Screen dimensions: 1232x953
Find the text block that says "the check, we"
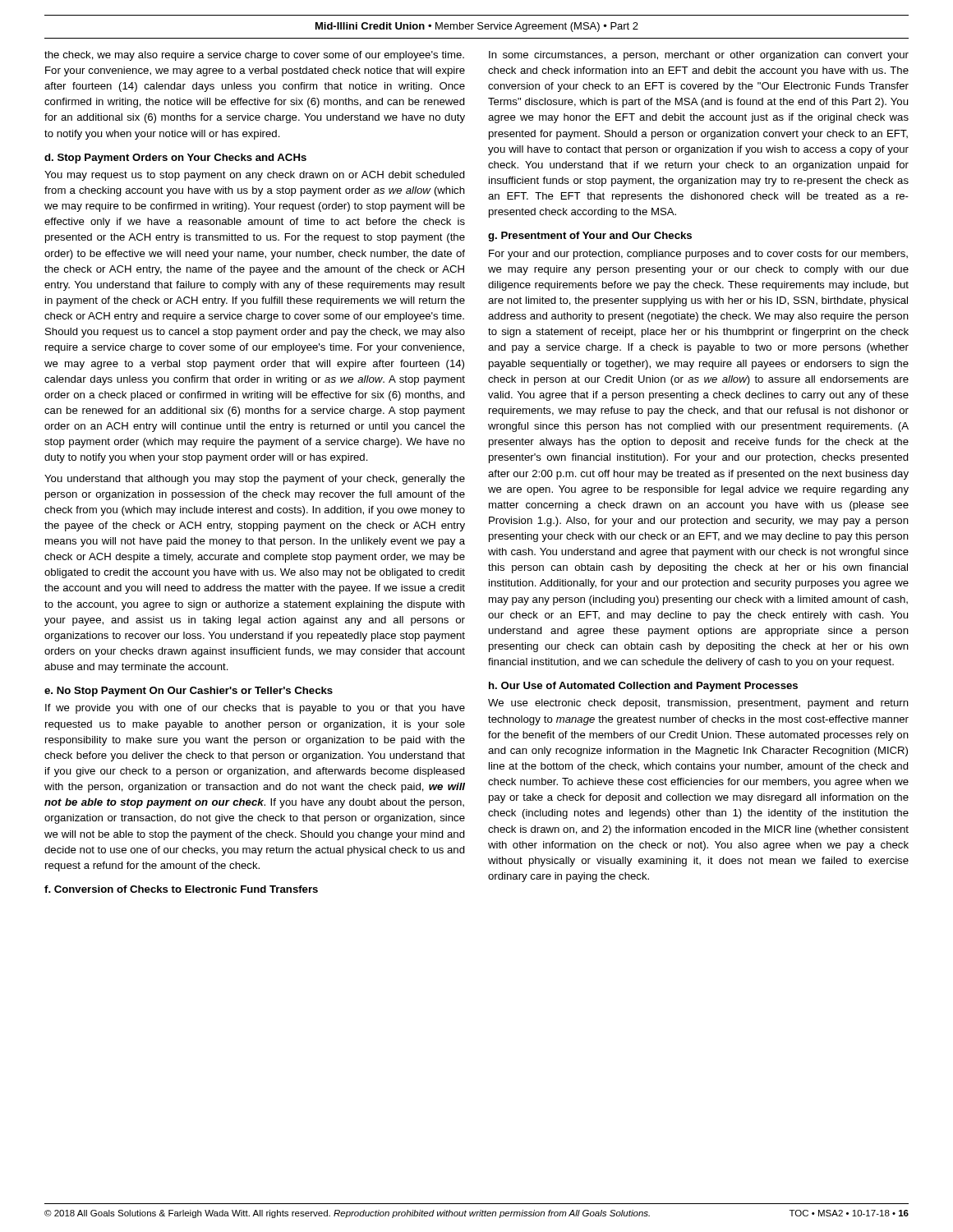coord(255,94)
